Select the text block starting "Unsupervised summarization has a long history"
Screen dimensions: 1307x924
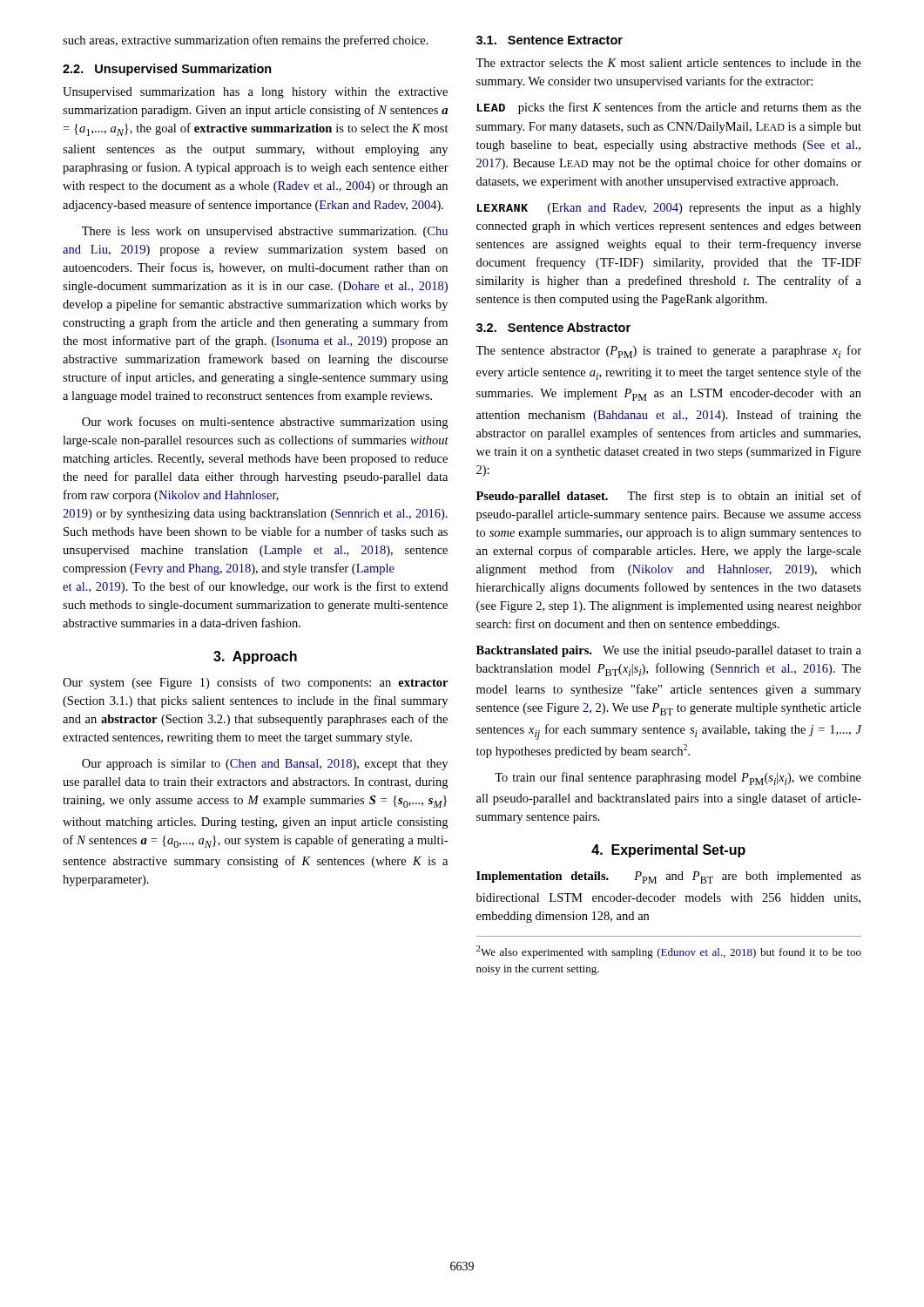click(x=255, y=358)
